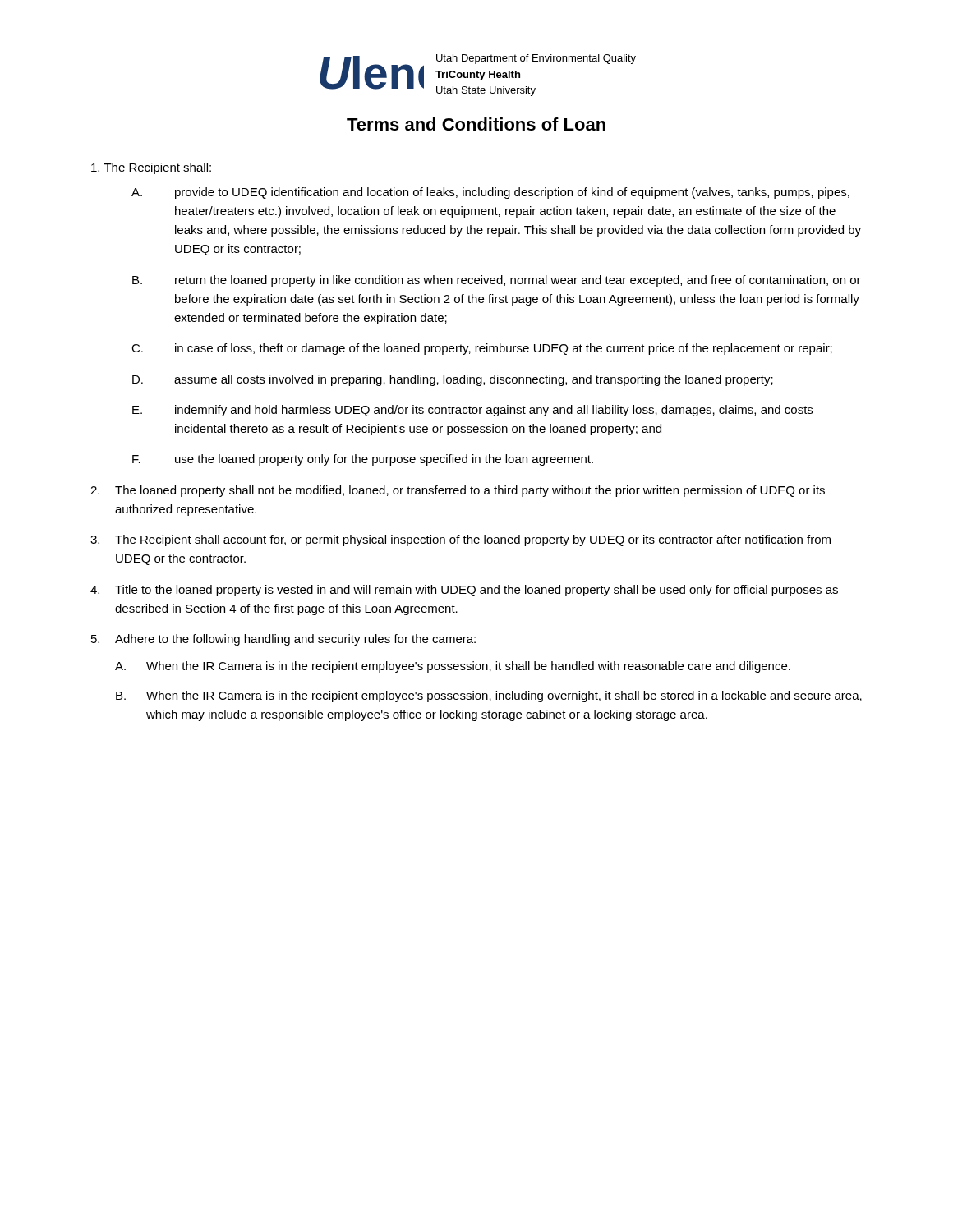Click on the list item with the text "B. return the"
This screenshot has height=1232, width=953.
(x=497, y=298)
